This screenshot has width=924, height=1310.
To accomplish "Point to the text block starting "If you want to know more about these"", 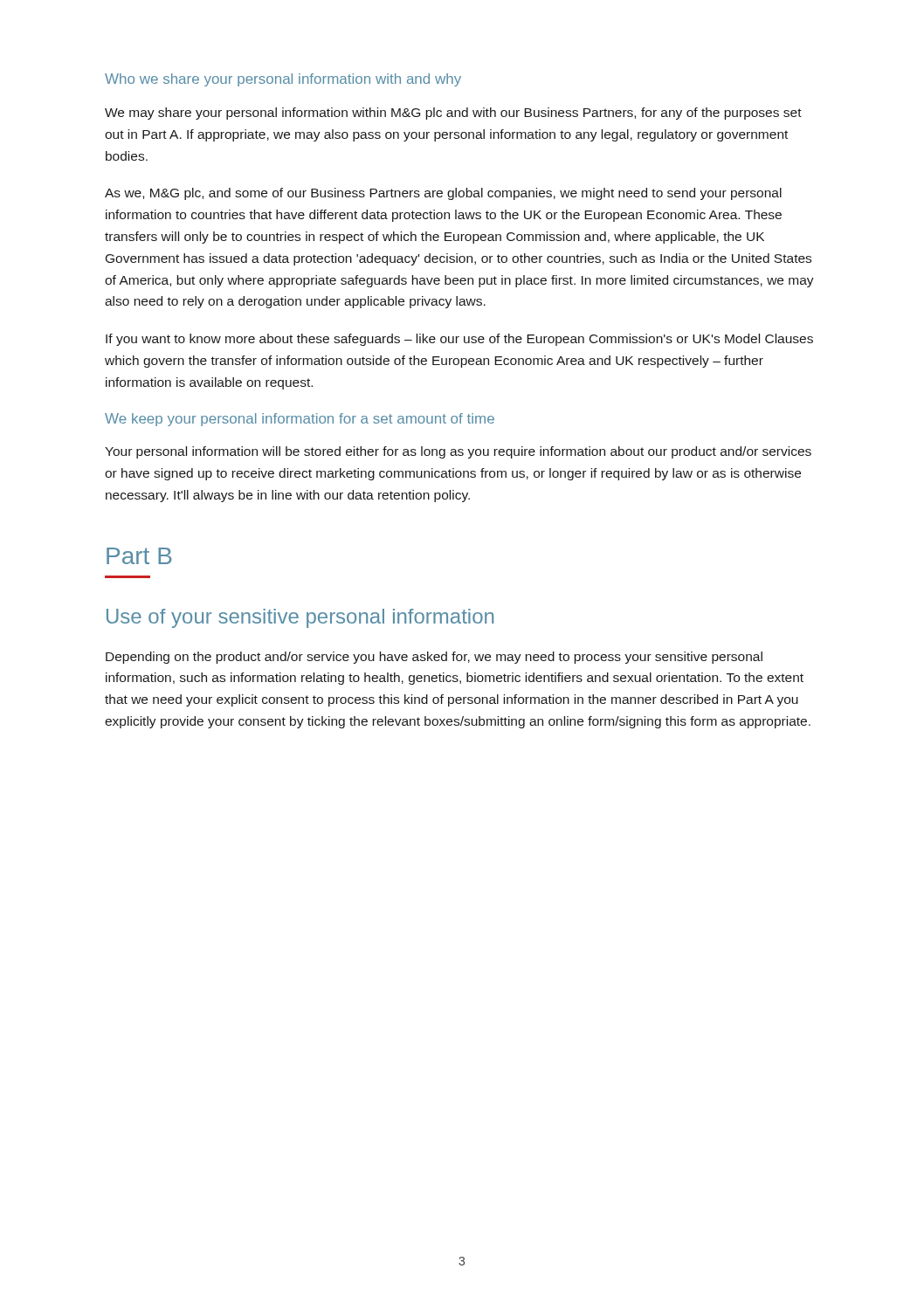I will [x=462, y=361].
